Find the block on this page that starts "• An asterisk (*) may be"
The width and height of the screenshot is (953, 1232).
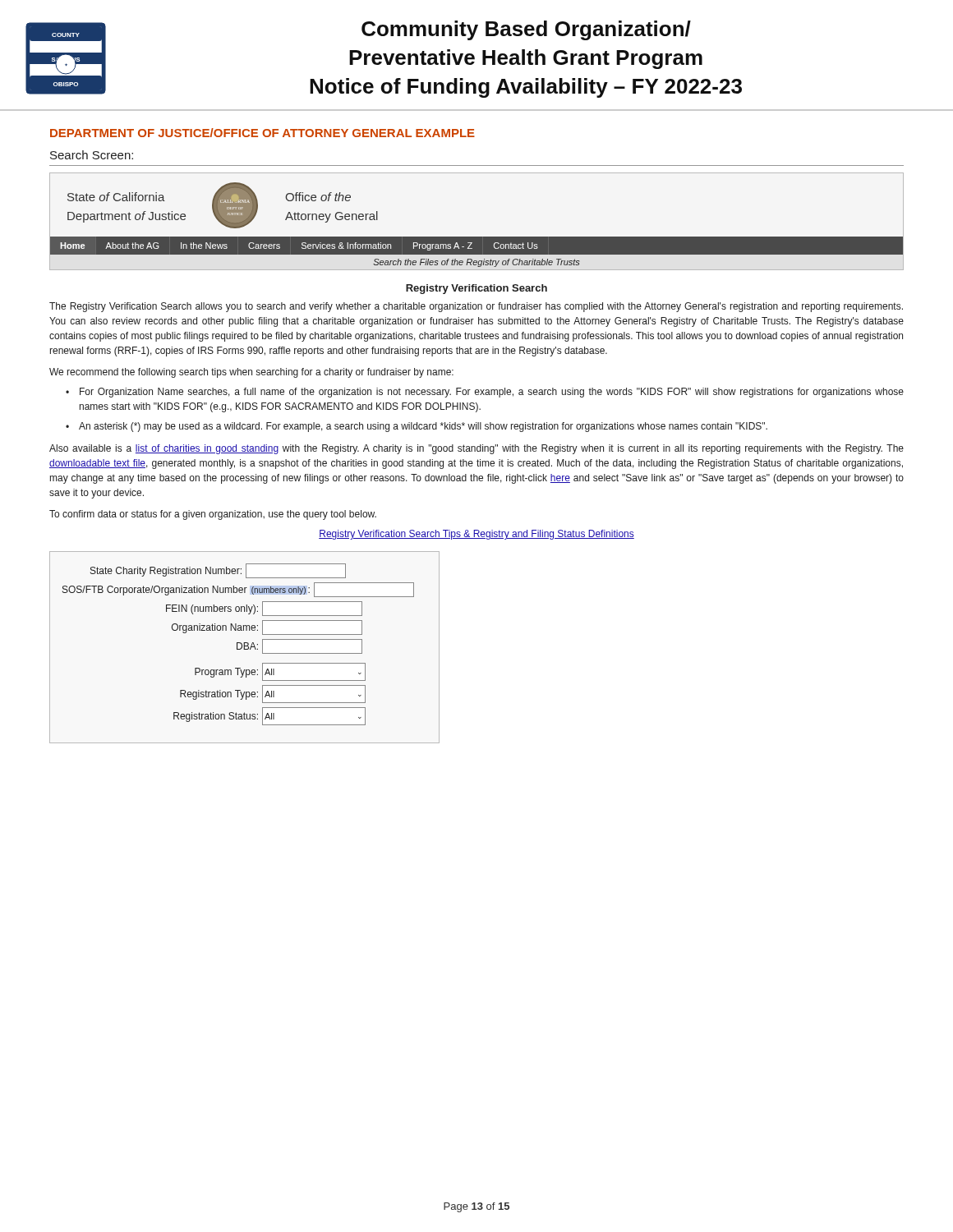485,427
